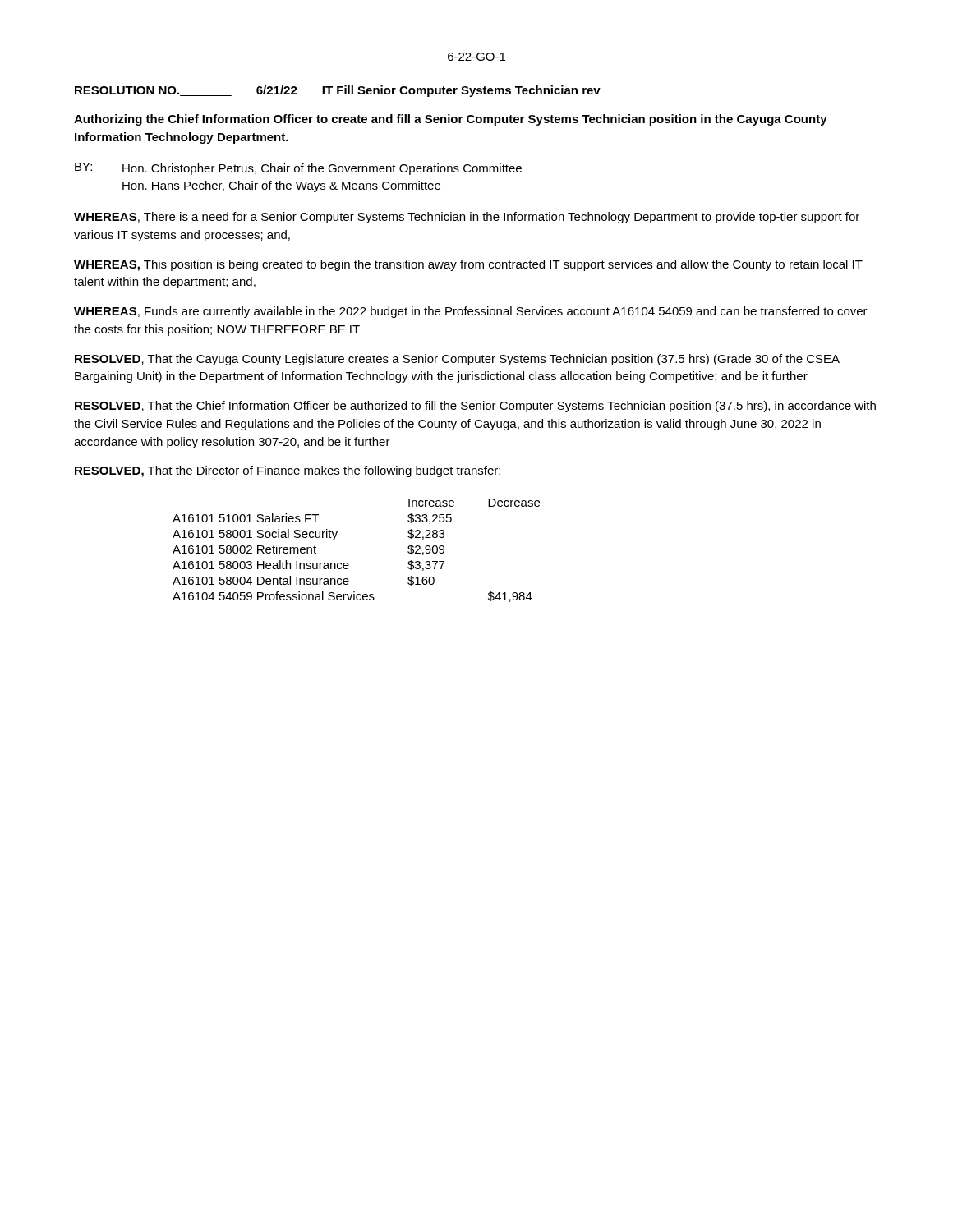Select the text block with the text "BY: Hon. Christopher Petrus,"
This screenshot has width=953, height=1232.
coord(298,177)
